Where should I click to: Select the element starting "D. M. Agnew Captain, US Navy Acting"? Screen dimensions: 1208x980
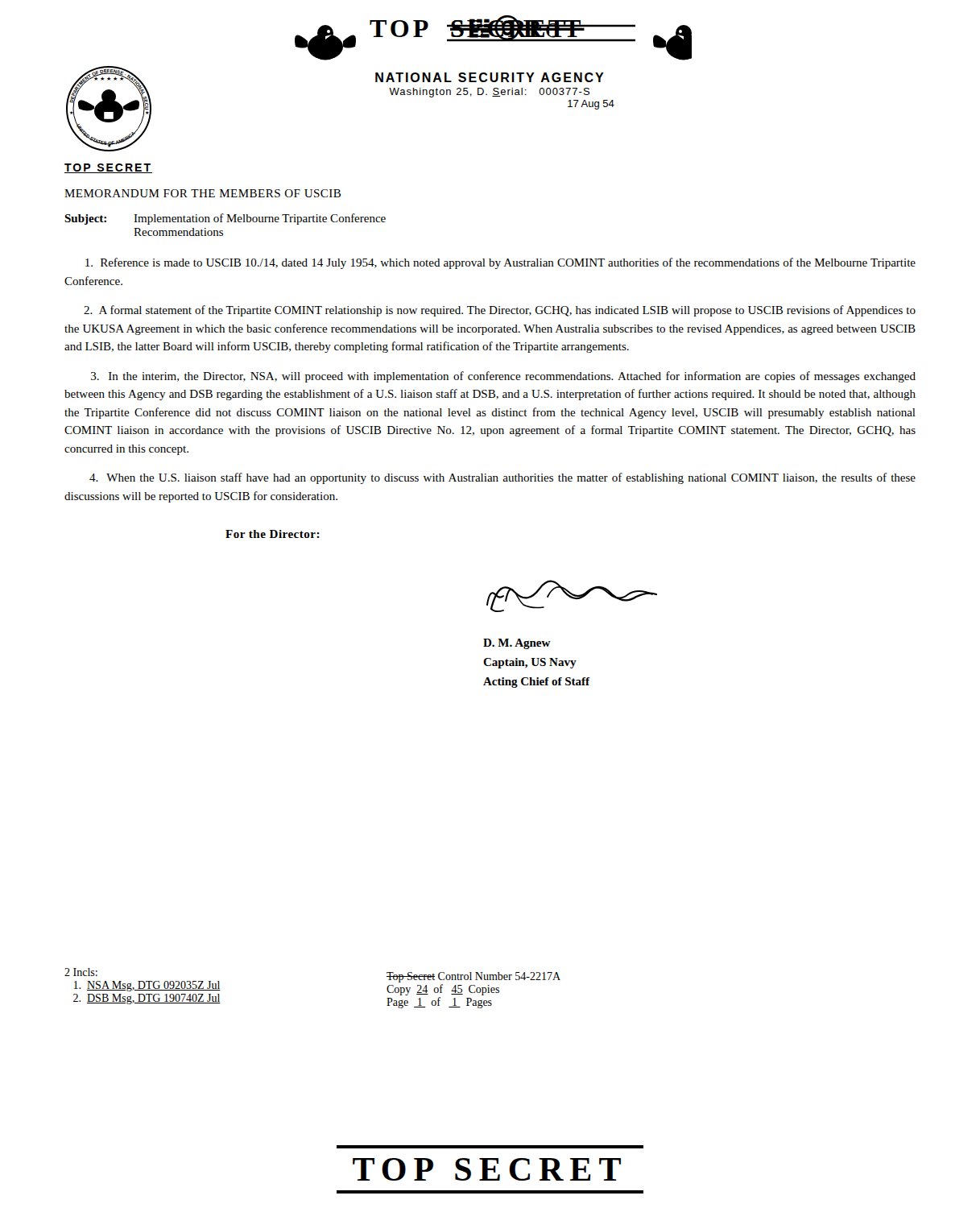coord(536,662)
